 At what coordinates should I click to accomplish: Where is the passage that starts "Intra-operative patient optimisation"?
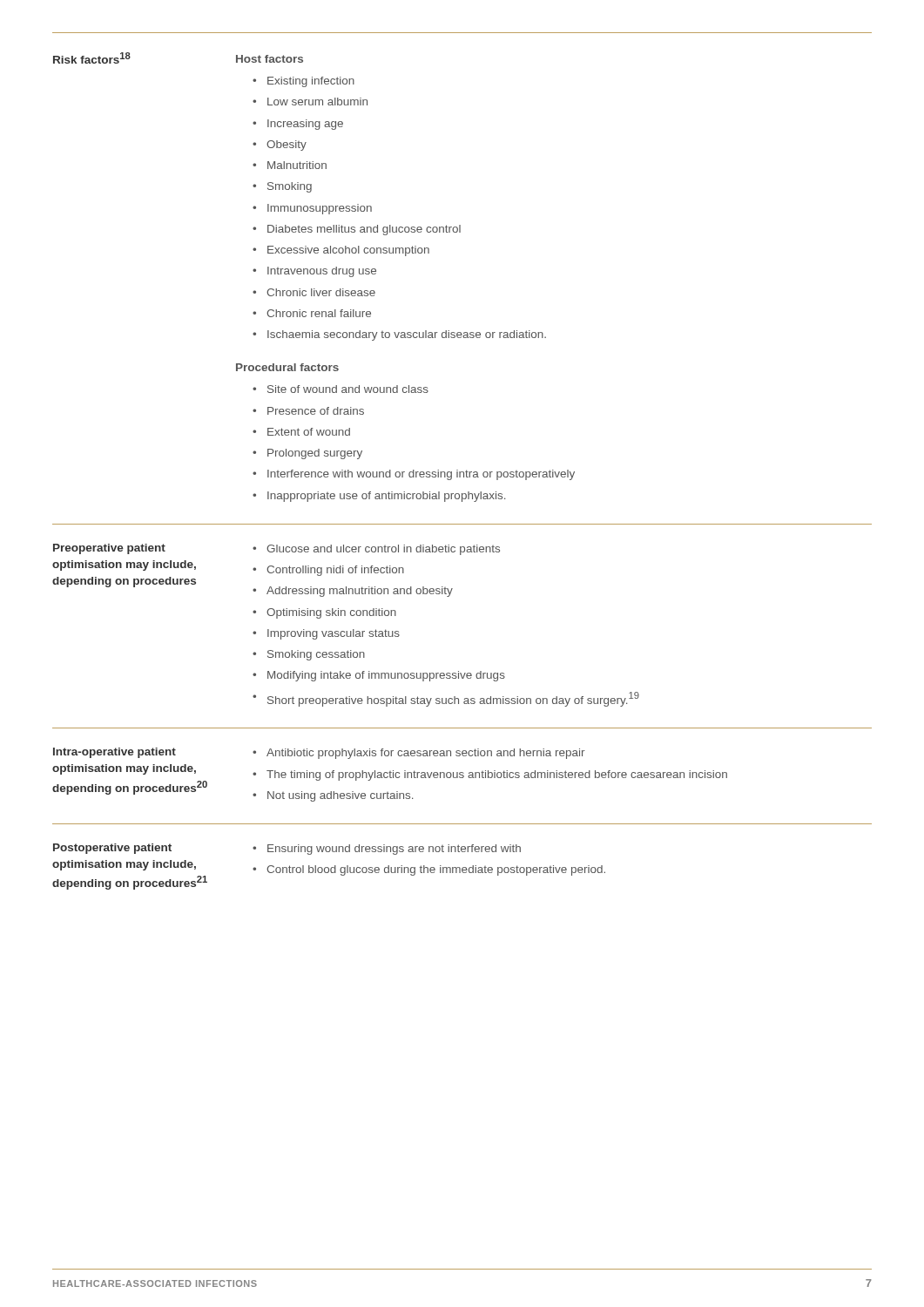[130, 770]
